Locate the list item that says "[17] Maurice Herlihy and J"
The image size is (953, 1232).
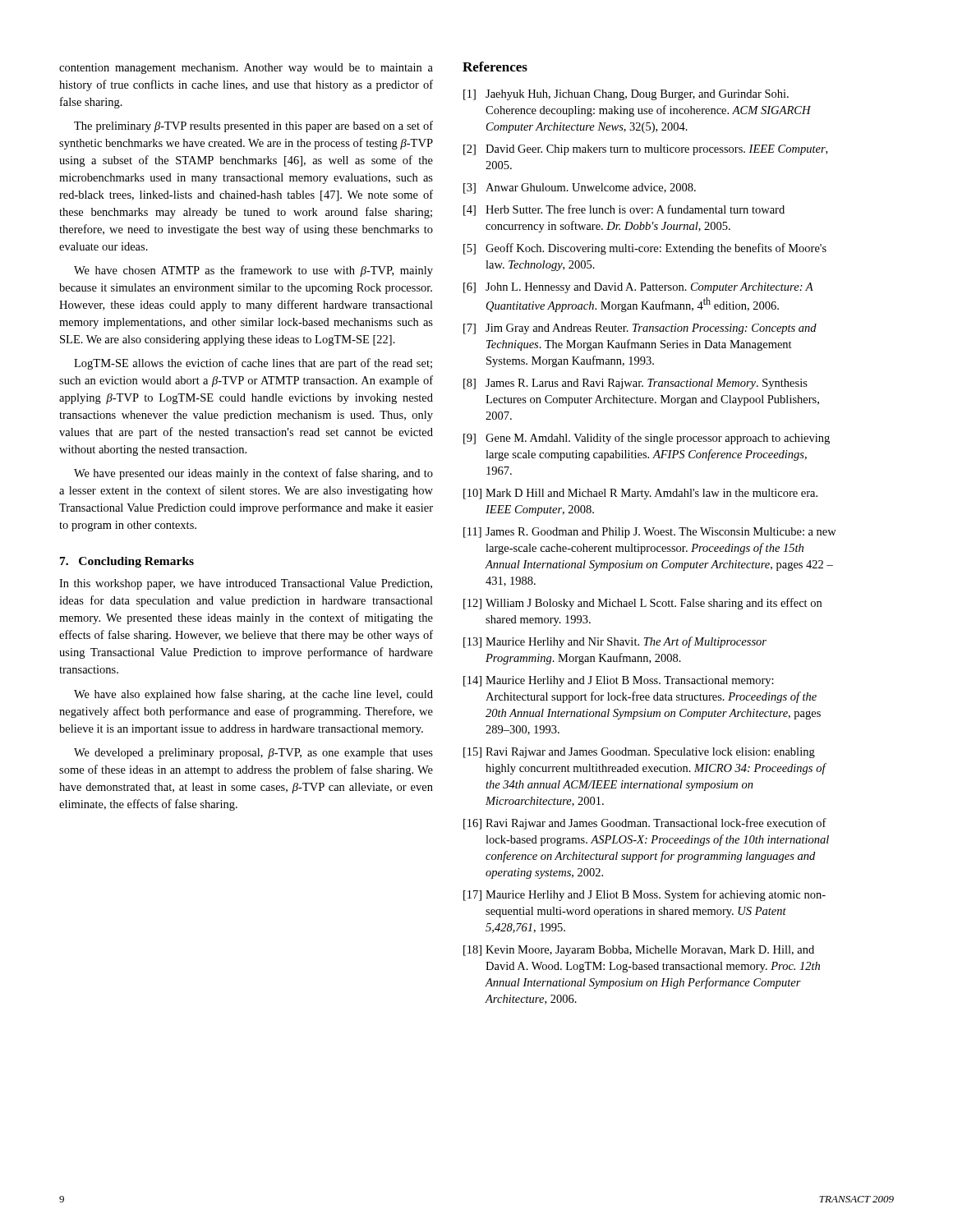(649, 911)
